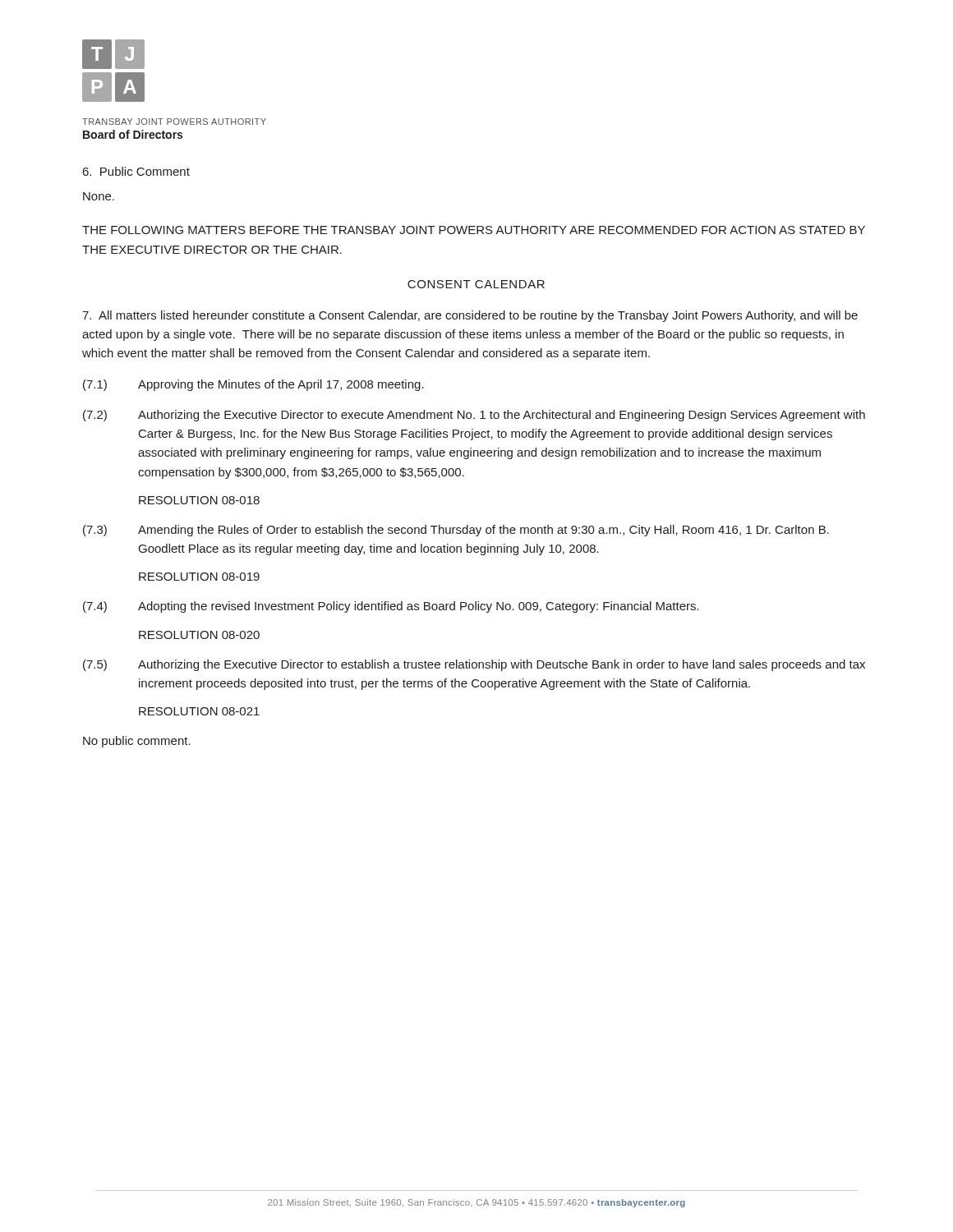Image resolution: width=953 pixels, height=1232 pixels.
Task: Point to "RESOLUTION 08-019"
Action: (x=199, y=576)
